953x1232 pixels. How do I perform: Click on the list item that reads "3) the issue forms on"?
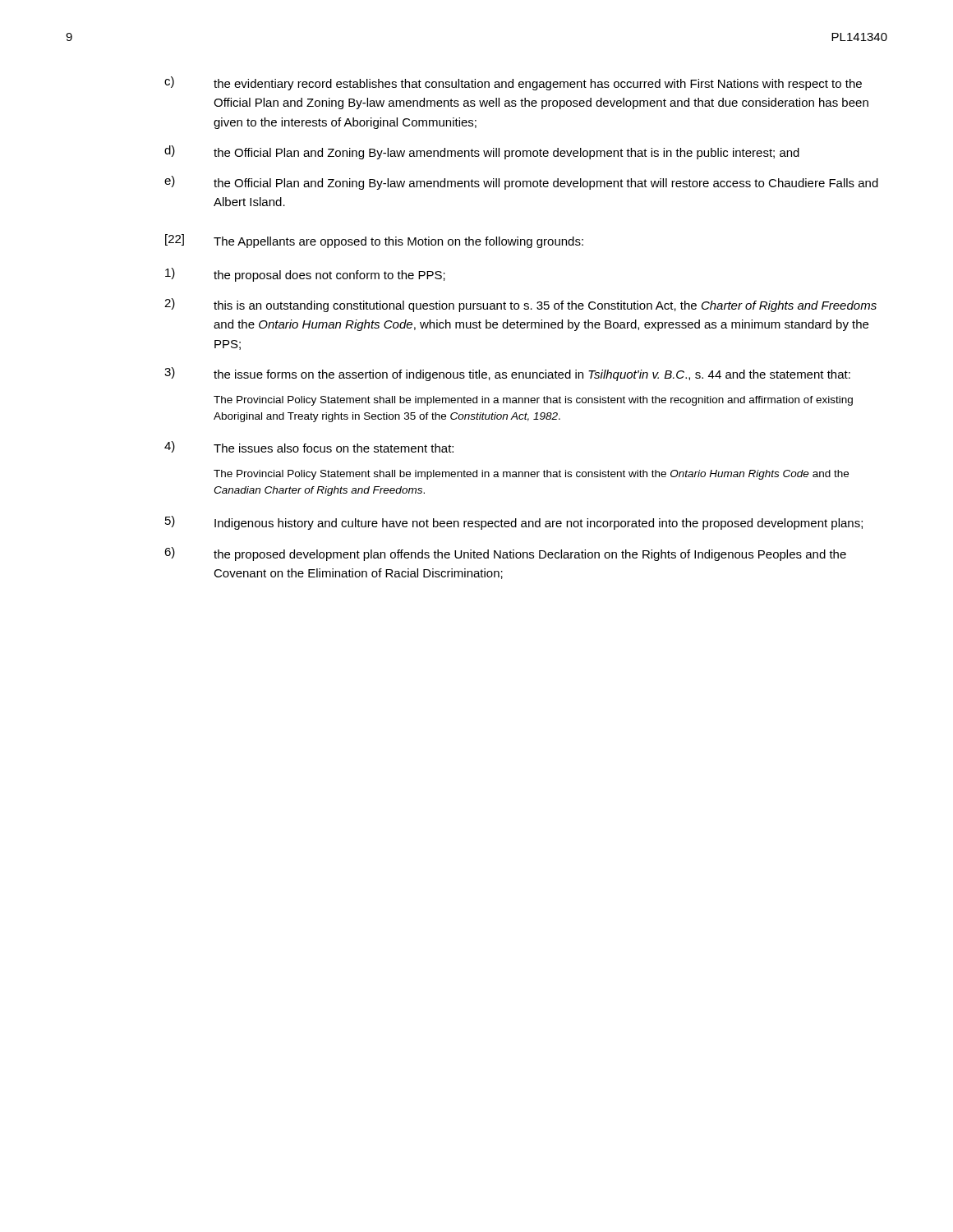tap(526, 374)
